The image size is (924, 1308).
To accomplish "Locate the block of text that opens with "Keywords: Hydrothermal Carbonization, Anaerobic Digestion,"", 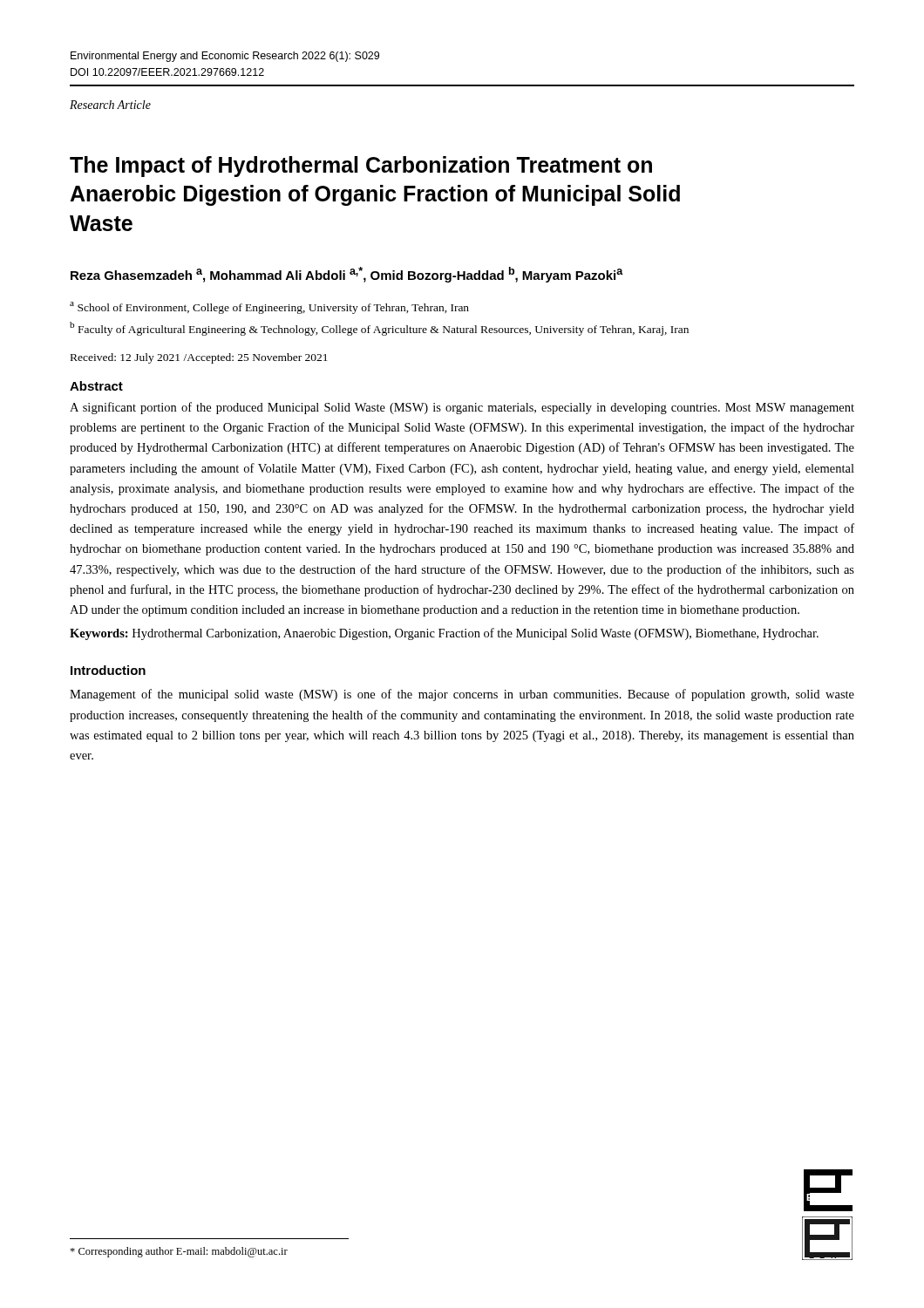I will [x=444, y=633].
